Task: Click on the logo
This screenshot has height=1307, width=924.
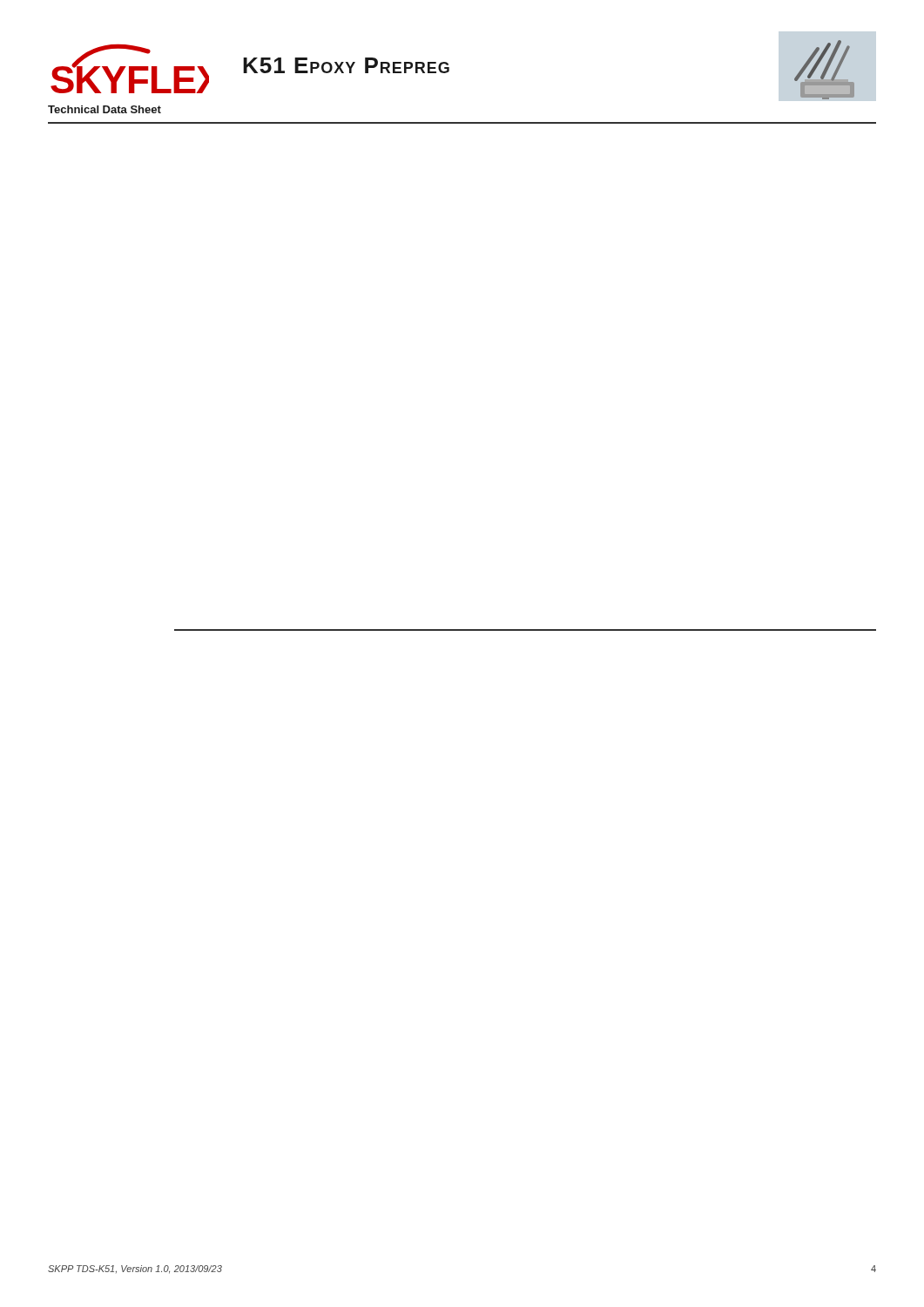Action: coord(462,66)
